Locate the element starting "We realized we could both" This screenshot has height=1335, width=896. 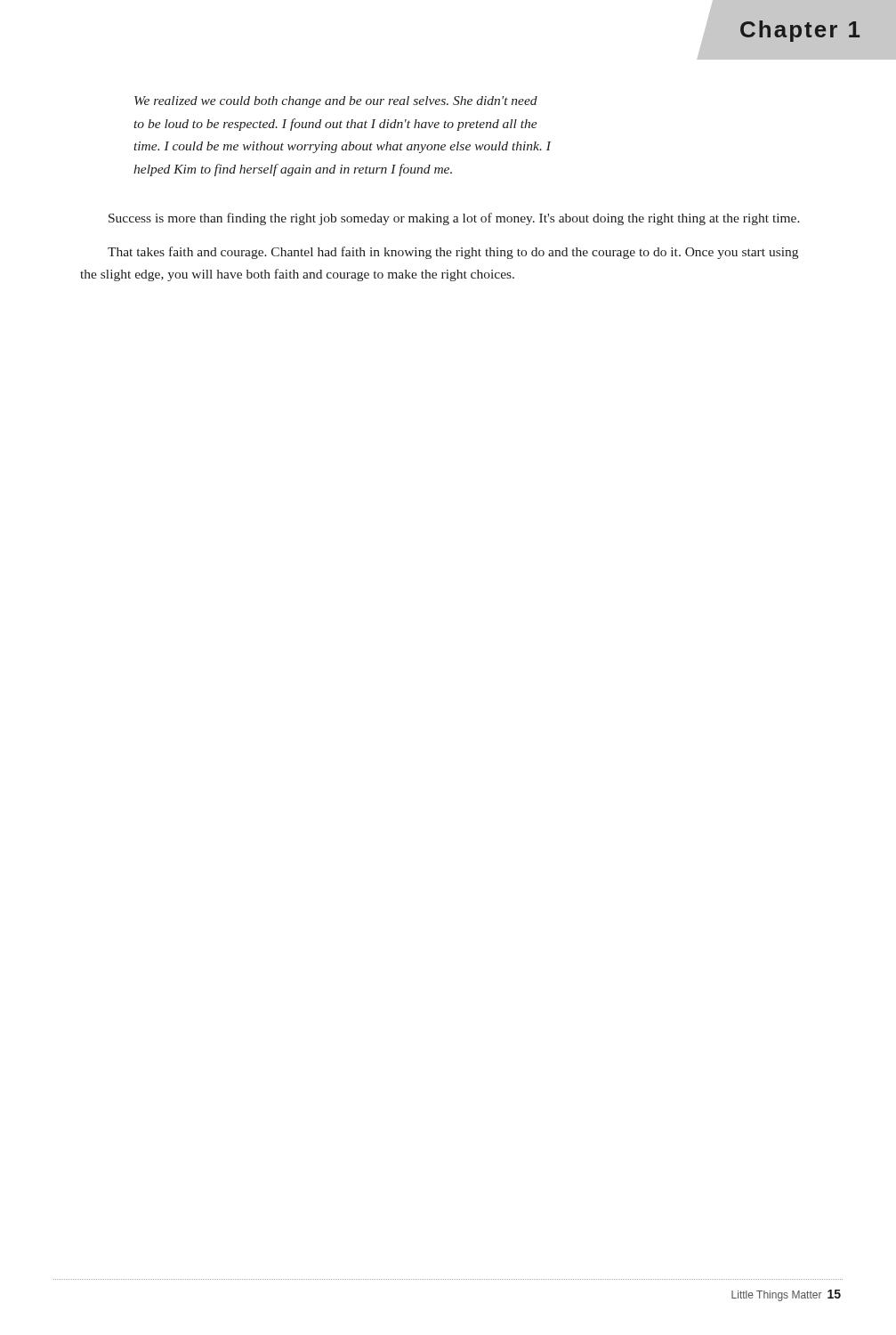(x=342, y=134)
